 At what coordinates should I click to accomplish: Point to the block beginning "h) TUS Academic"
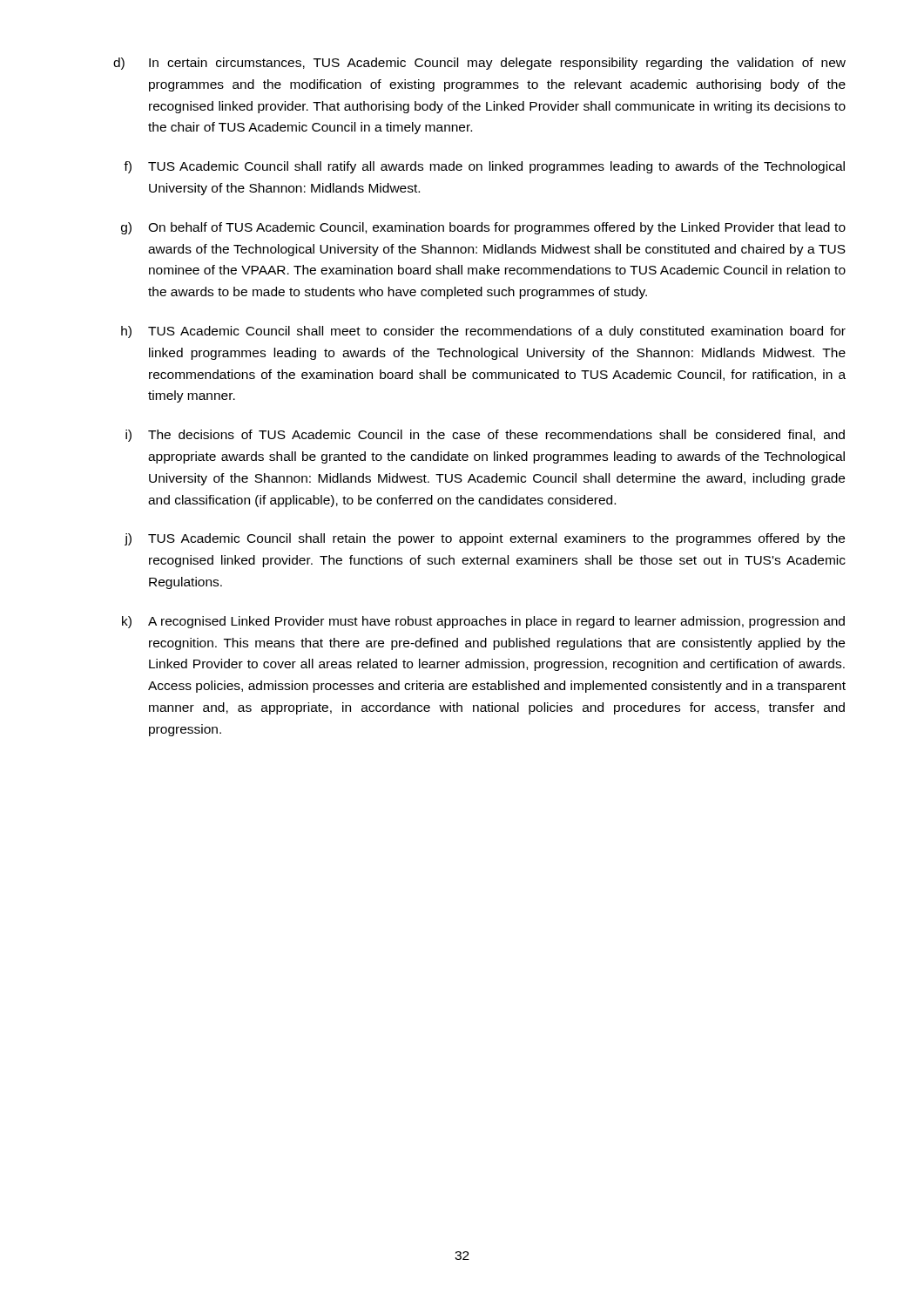[x=462, y=364]
